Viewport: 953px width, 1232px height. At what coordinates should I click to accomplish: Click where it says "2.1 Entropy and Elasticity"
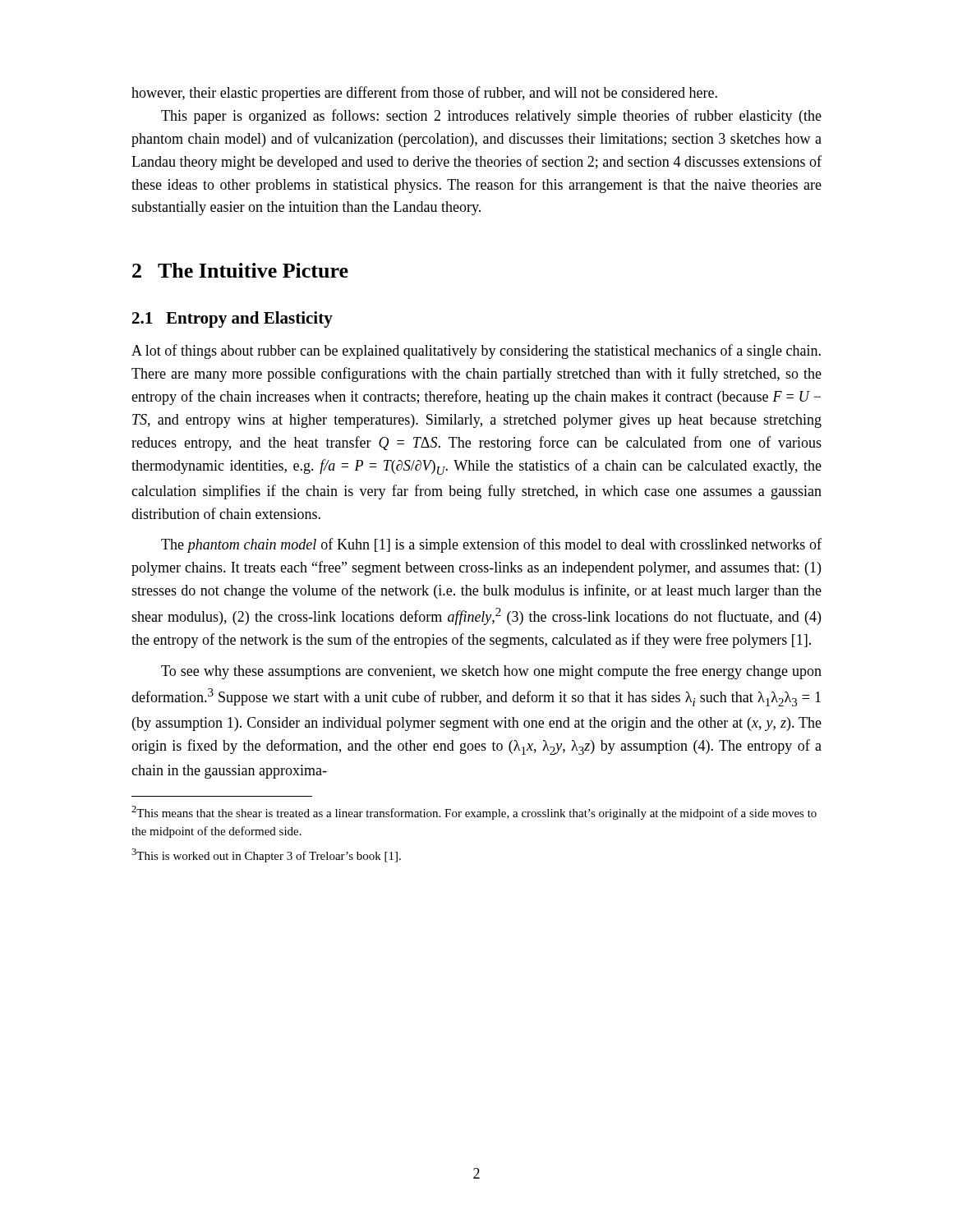click(x=232, y=318)
